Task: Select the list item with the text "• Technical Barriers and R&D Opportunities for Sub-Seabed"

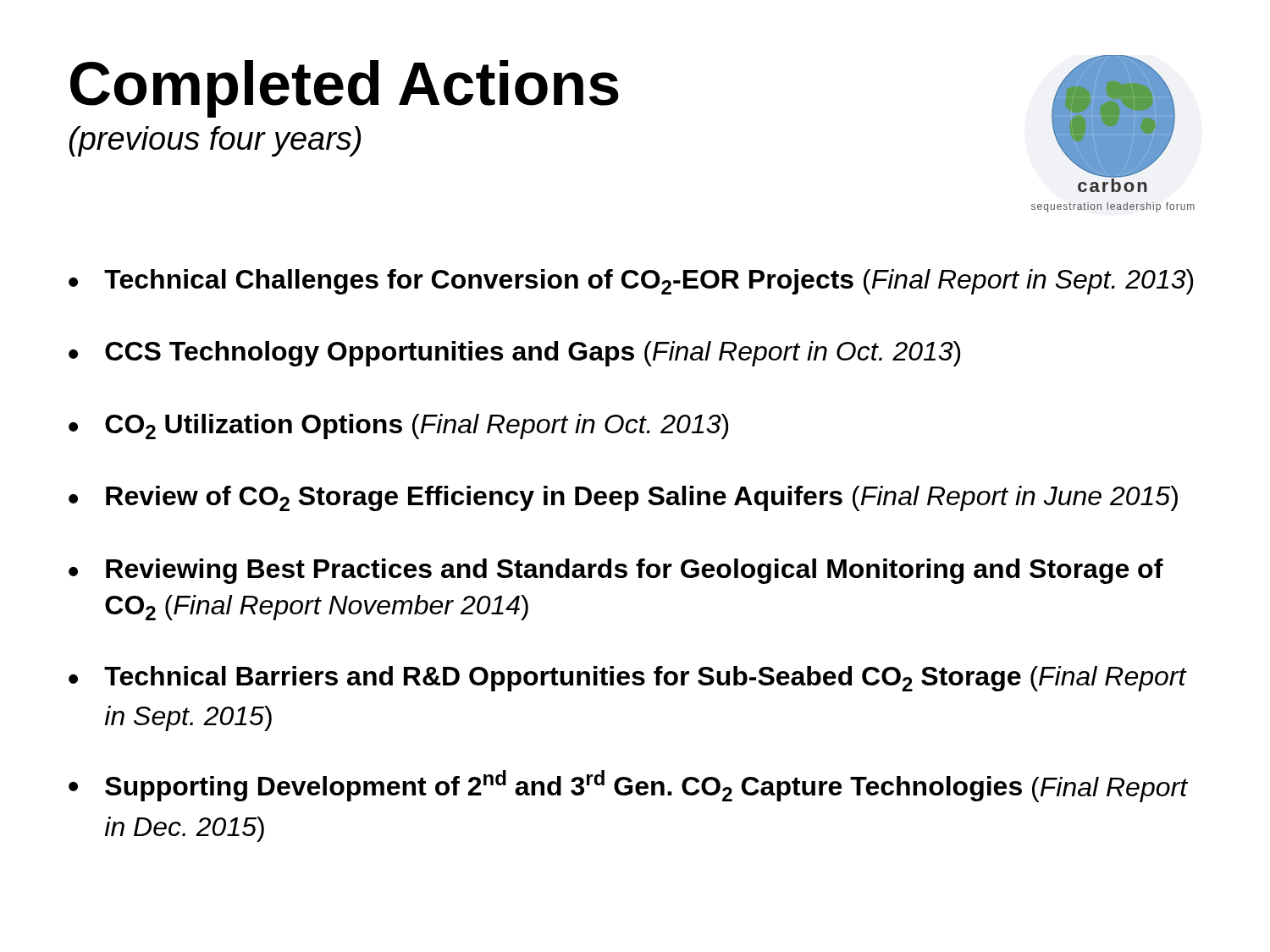Action: click(x=635, y=696)
